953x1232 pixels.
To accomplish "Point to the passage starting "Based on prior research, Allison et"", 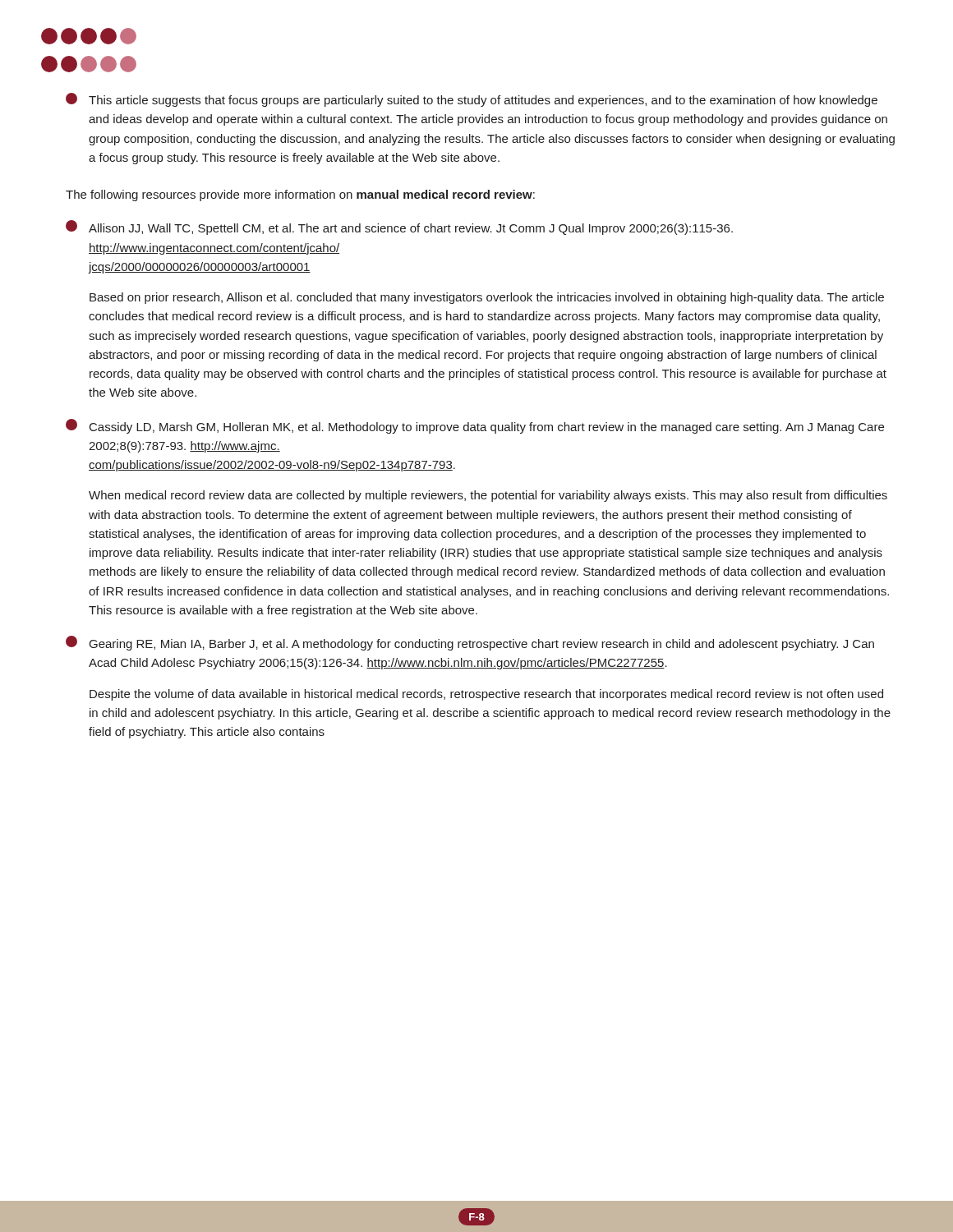I will [488, 345].
